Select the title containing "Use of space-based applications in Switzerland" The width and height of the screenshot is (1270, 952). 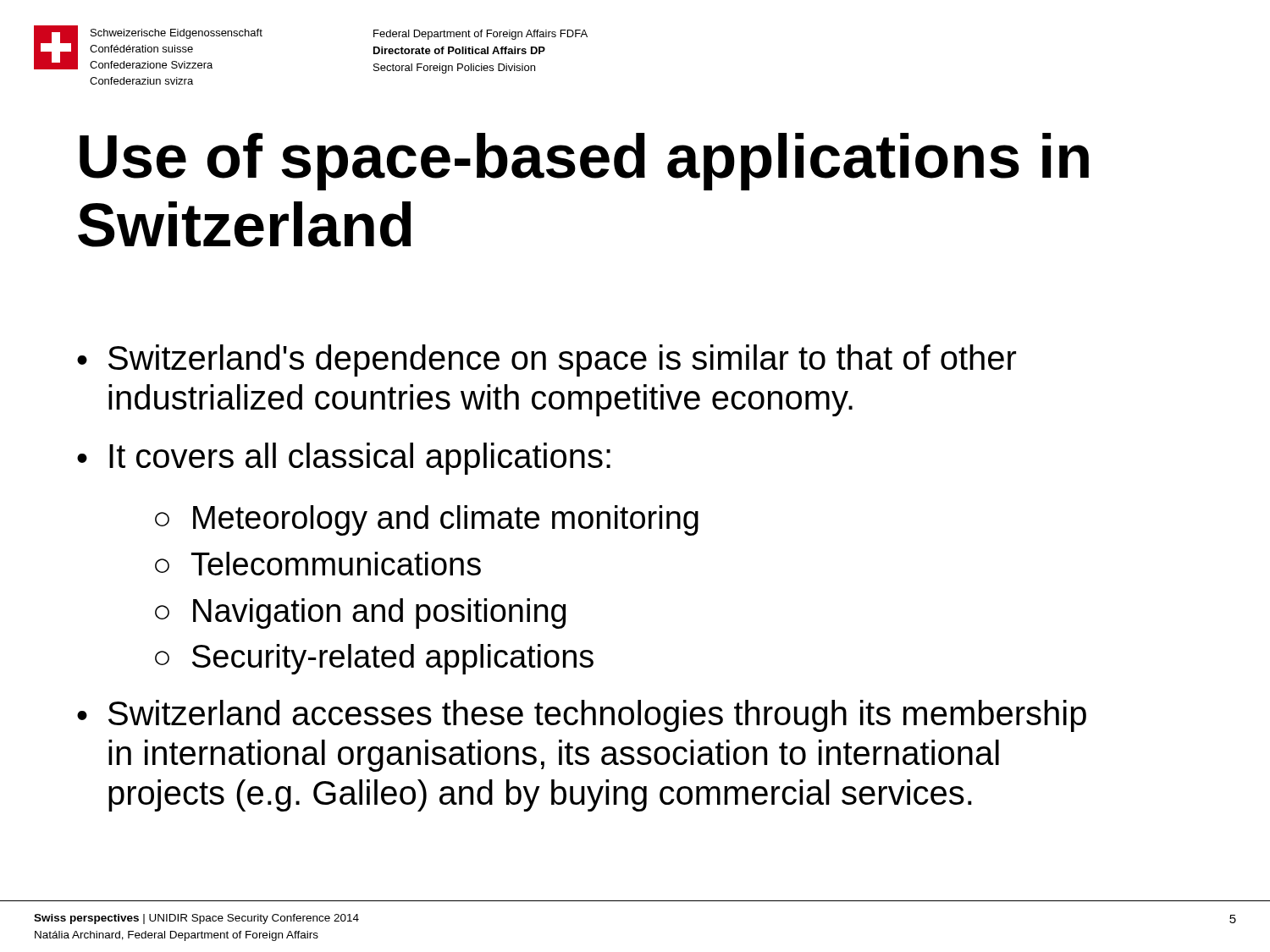point(635,191)
